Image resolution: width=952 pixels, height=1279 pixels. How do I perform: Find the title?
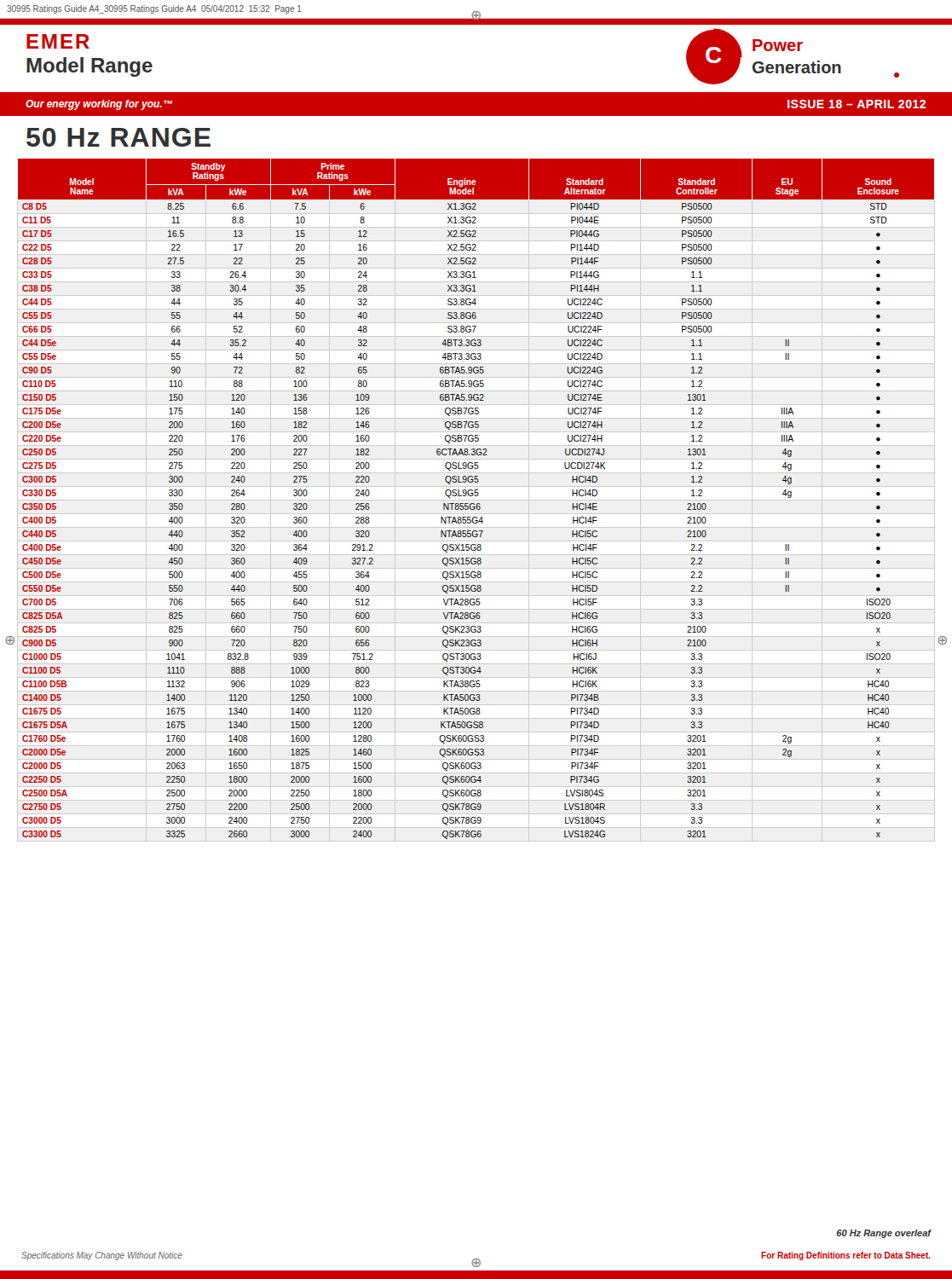89,53
